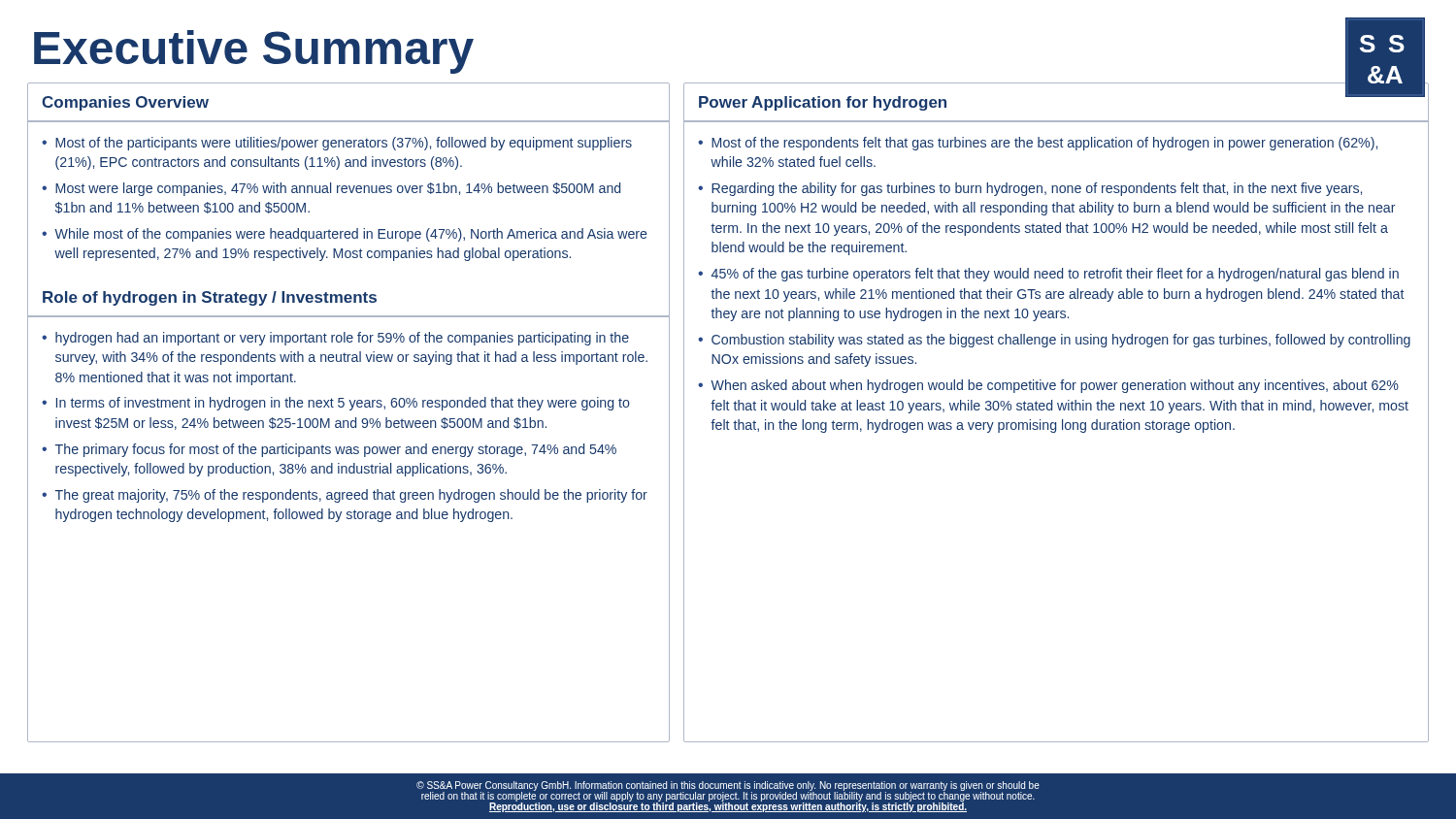Locate a logo
1456x819 pixels.
1385,57
